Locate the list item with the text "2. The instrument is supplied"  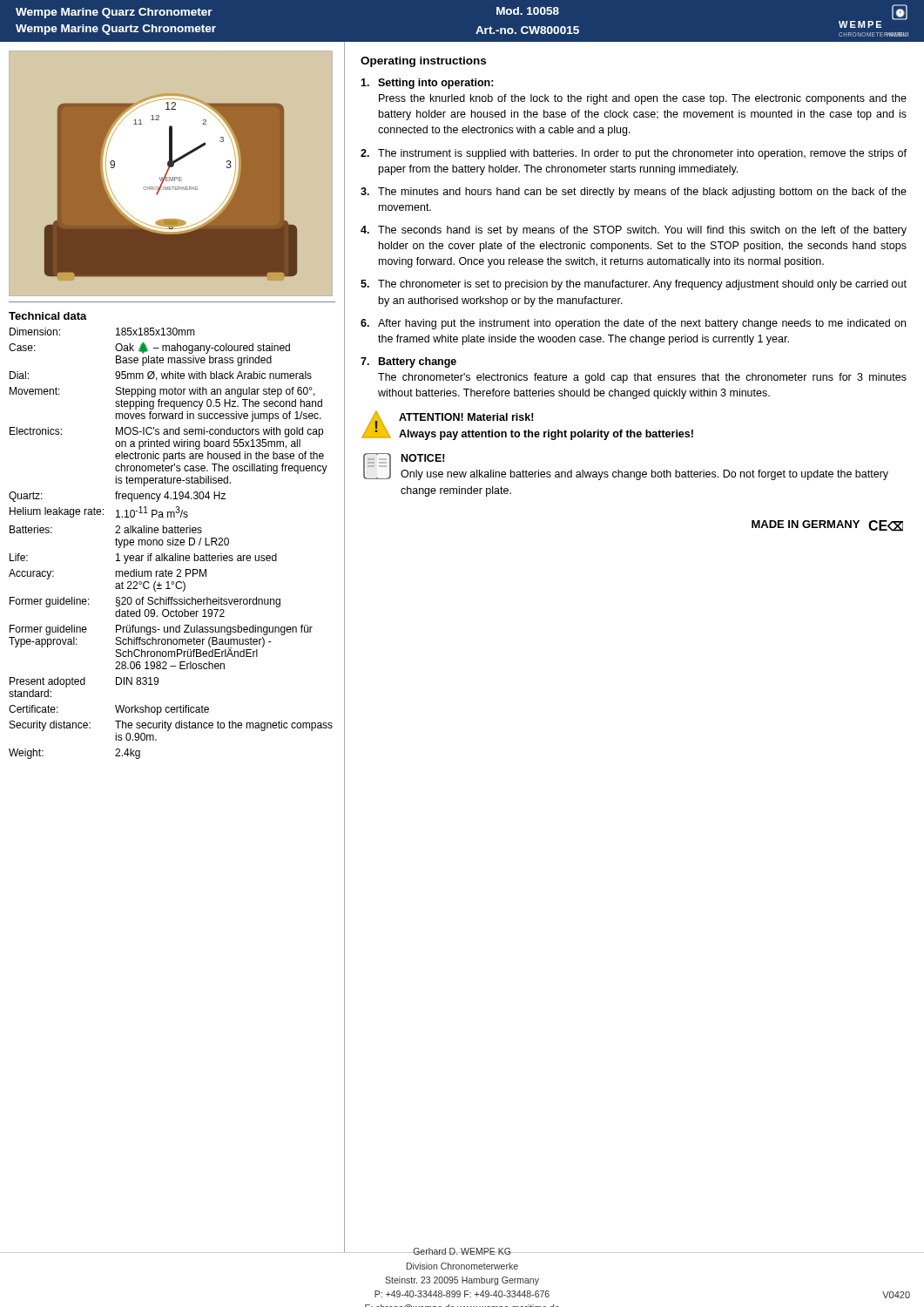pos(634,161)
